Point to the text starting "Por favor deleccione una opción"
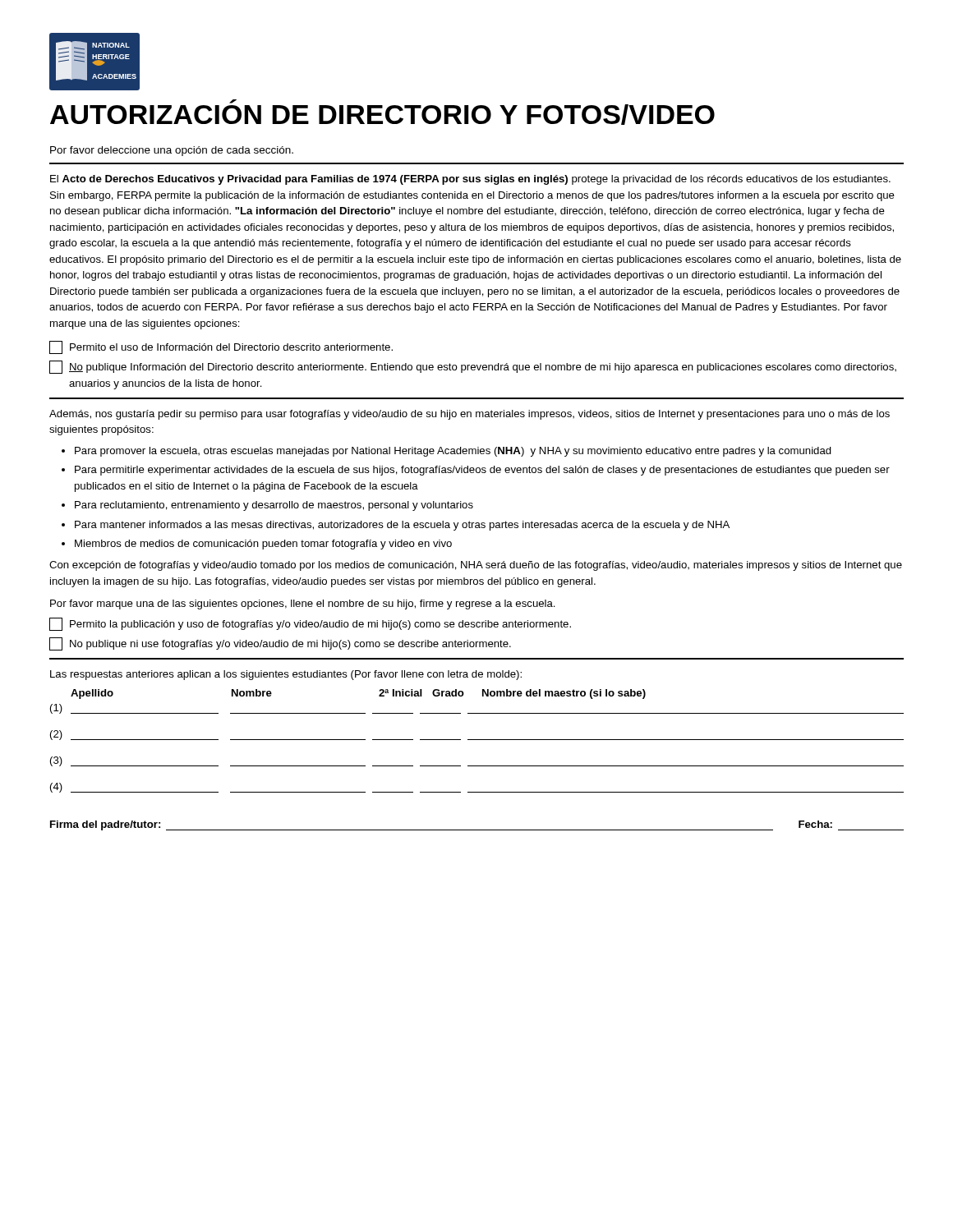 pyautogui.click(x=172, y=150)
